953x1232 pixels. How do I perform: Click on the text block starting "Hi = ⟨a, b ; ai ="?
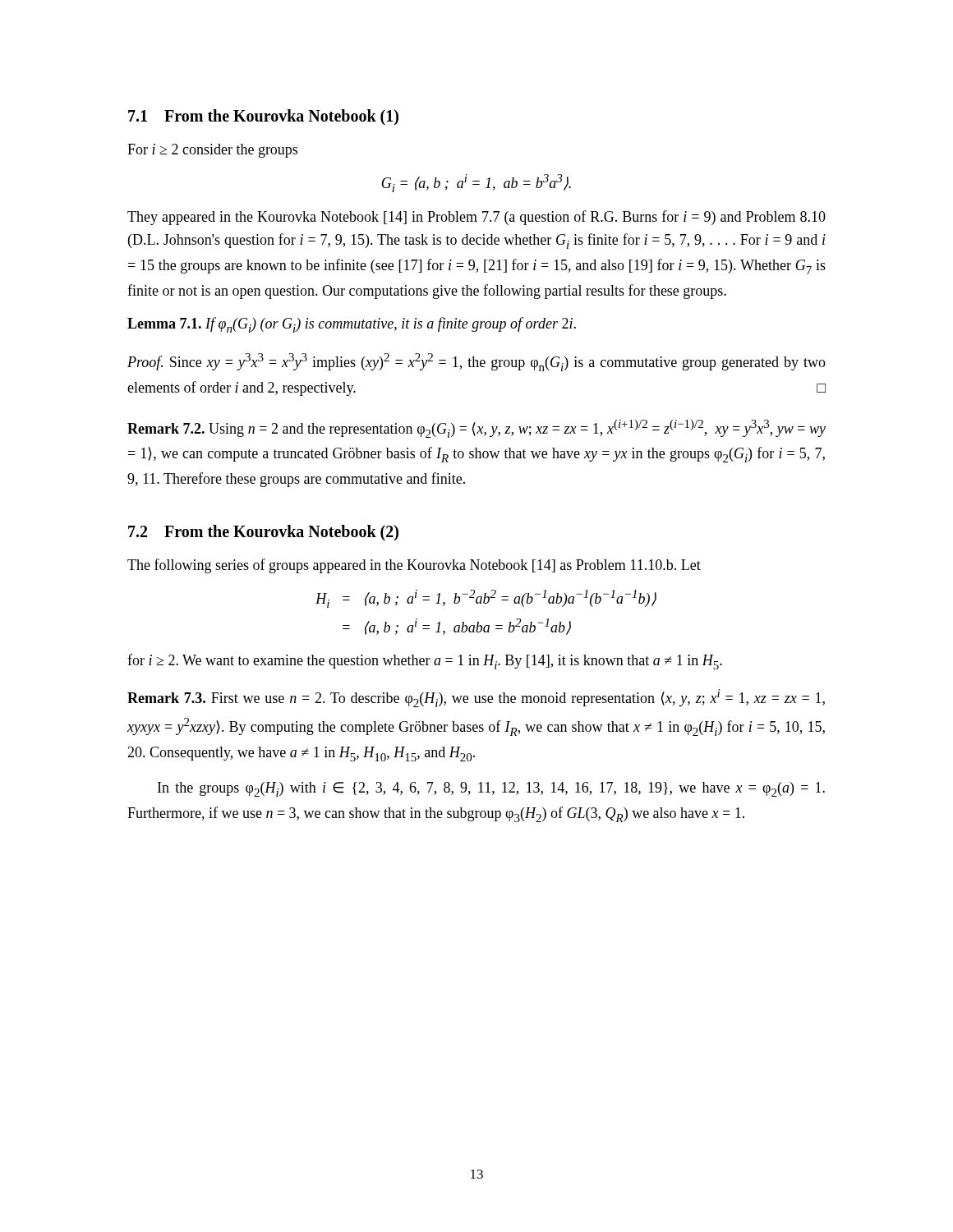476,612
